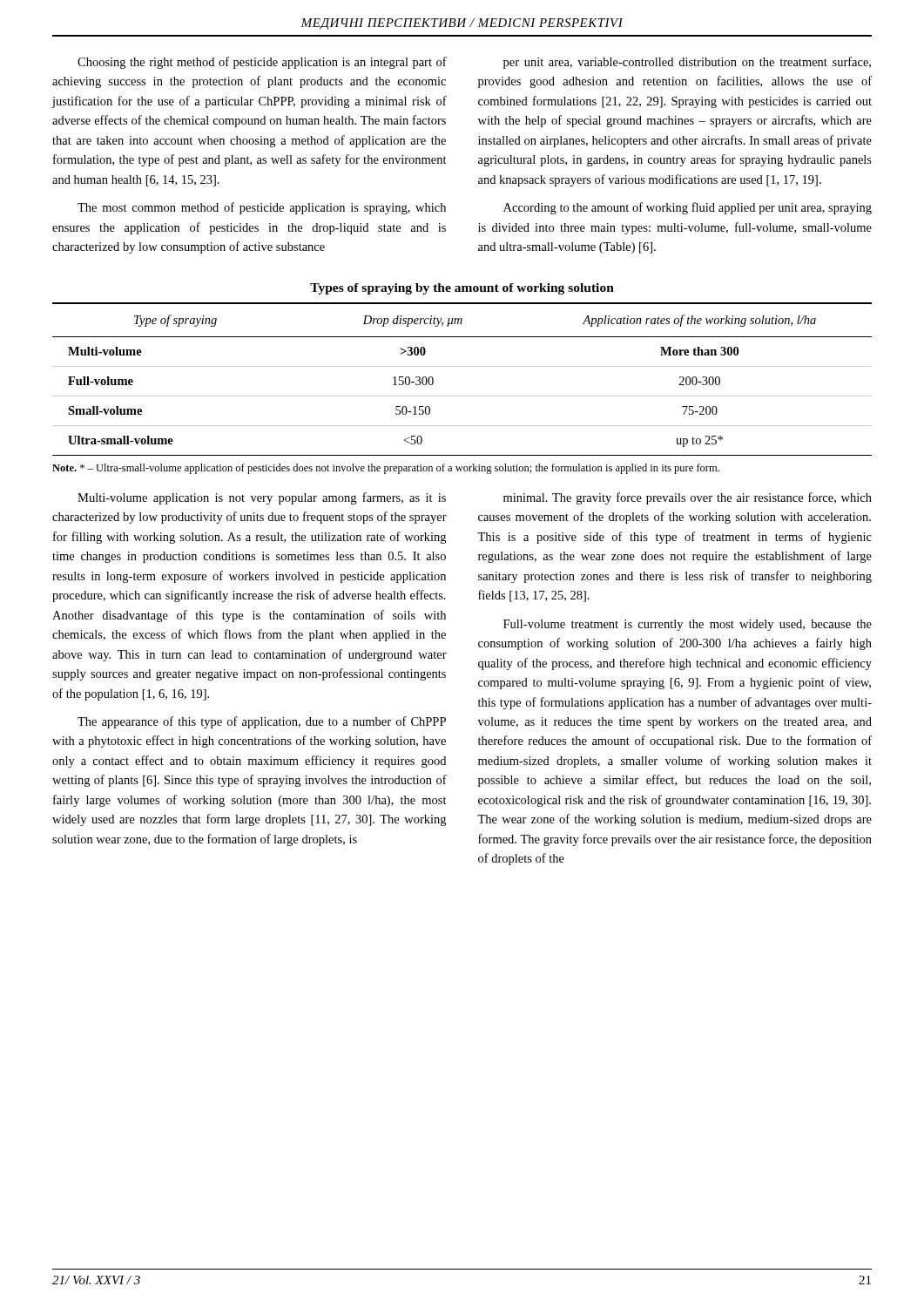Navigate to the element starting "Note. * – Ultra-small-volume"
The image size is (924, 1307).
pos(386,468)
